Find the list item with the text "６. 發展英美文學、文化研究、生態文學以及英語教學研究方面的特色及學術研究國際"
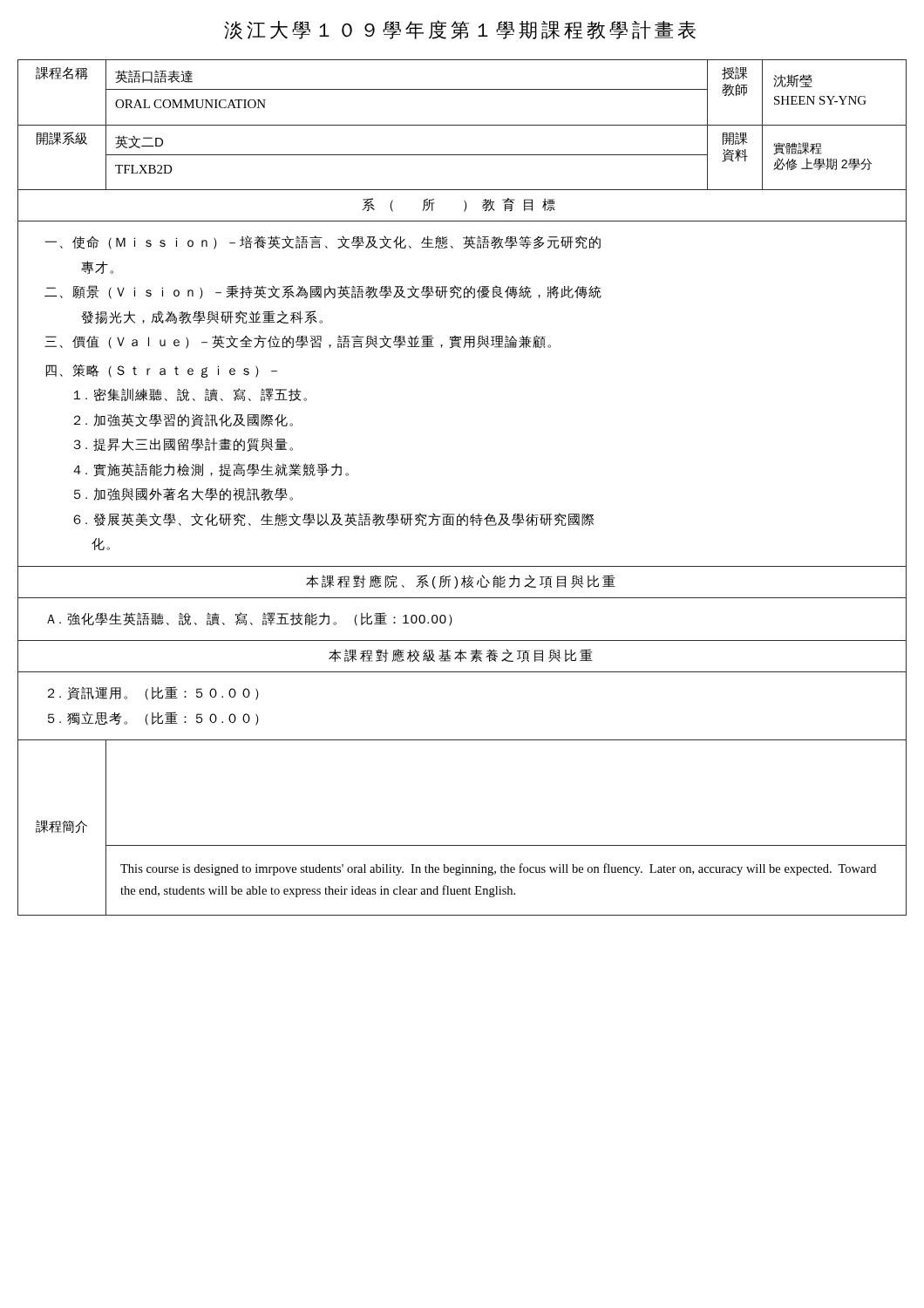Viewport: 924px width, 1308px height. point(333,519)
